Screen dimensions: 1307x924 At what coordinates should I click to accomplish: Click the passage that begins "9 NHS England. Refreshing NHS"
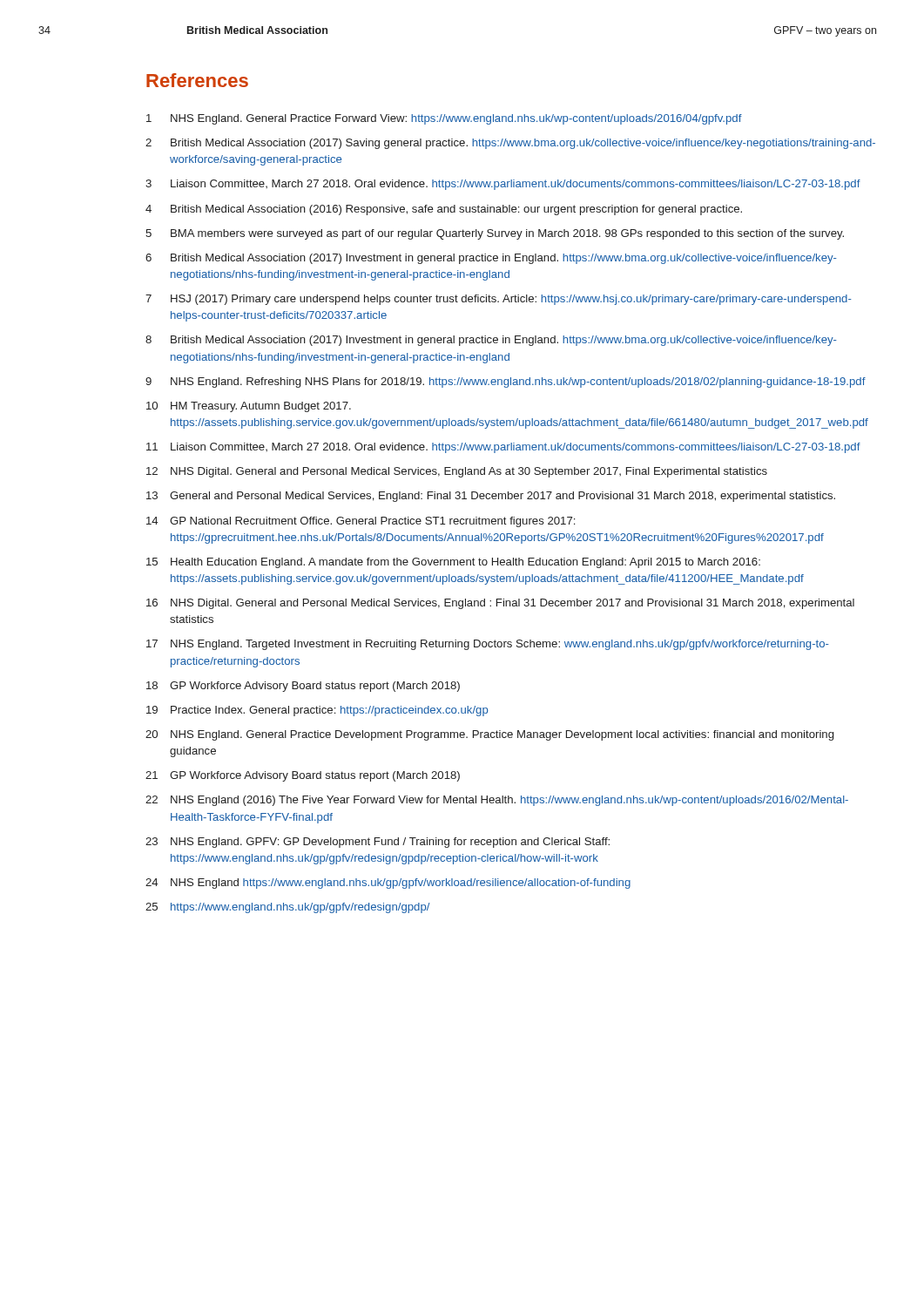[x=511, y=381]
